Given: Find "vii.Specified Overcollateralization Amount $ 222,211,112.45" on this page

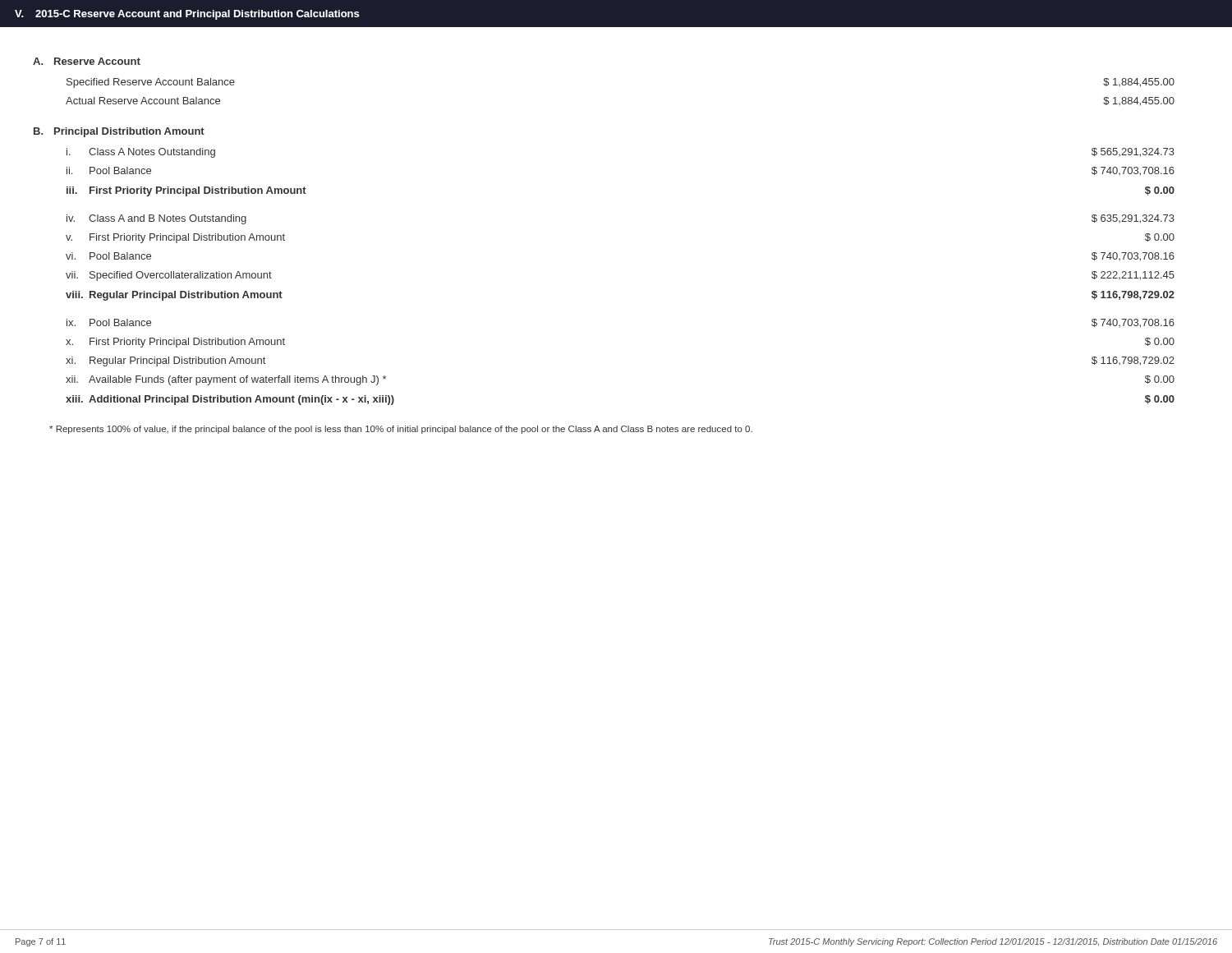Looking at the screenshot, I should click(182, 276).
